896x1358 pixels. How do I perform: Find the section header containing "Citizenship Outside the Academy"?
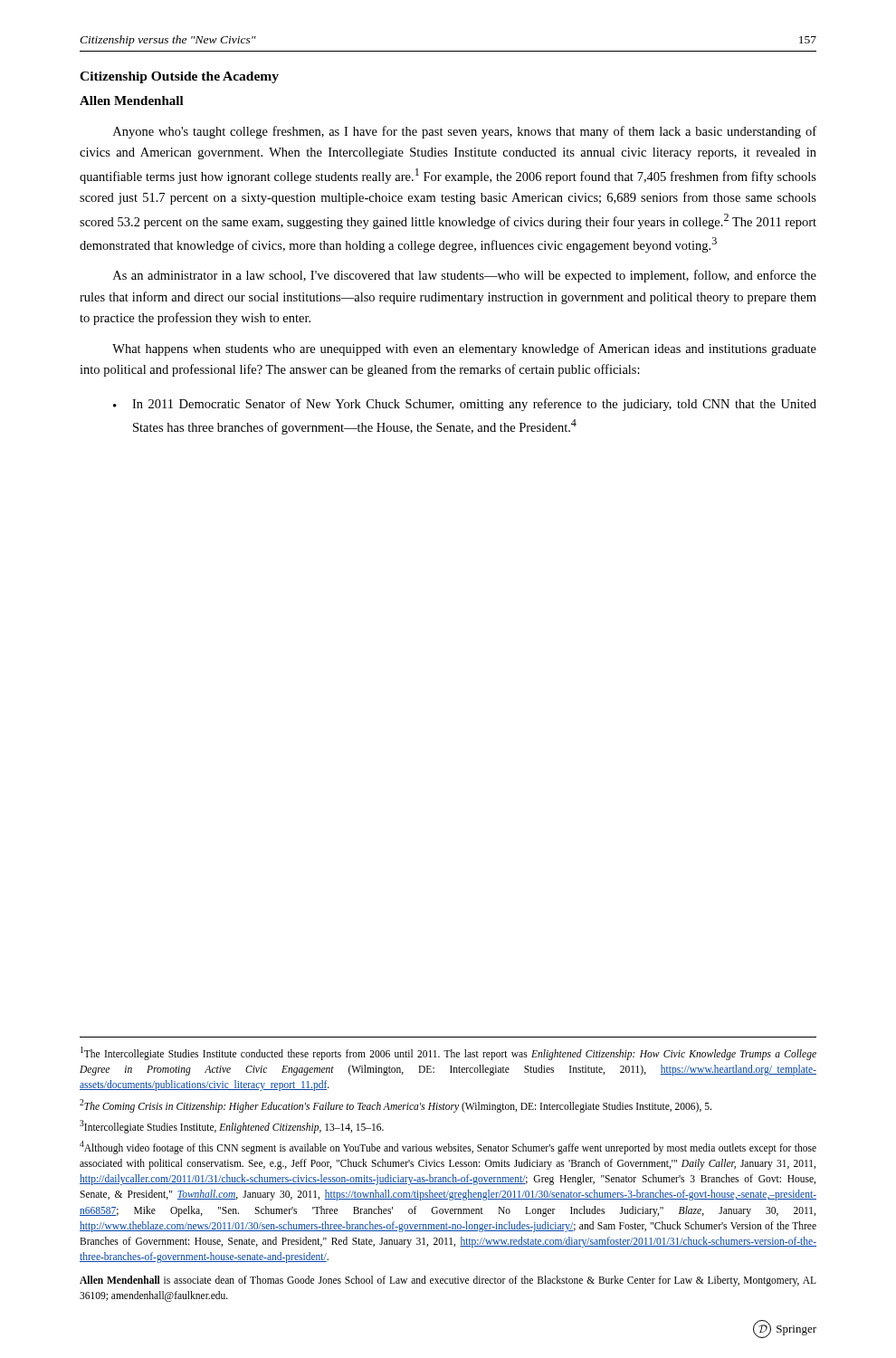(x=179, y=76)
